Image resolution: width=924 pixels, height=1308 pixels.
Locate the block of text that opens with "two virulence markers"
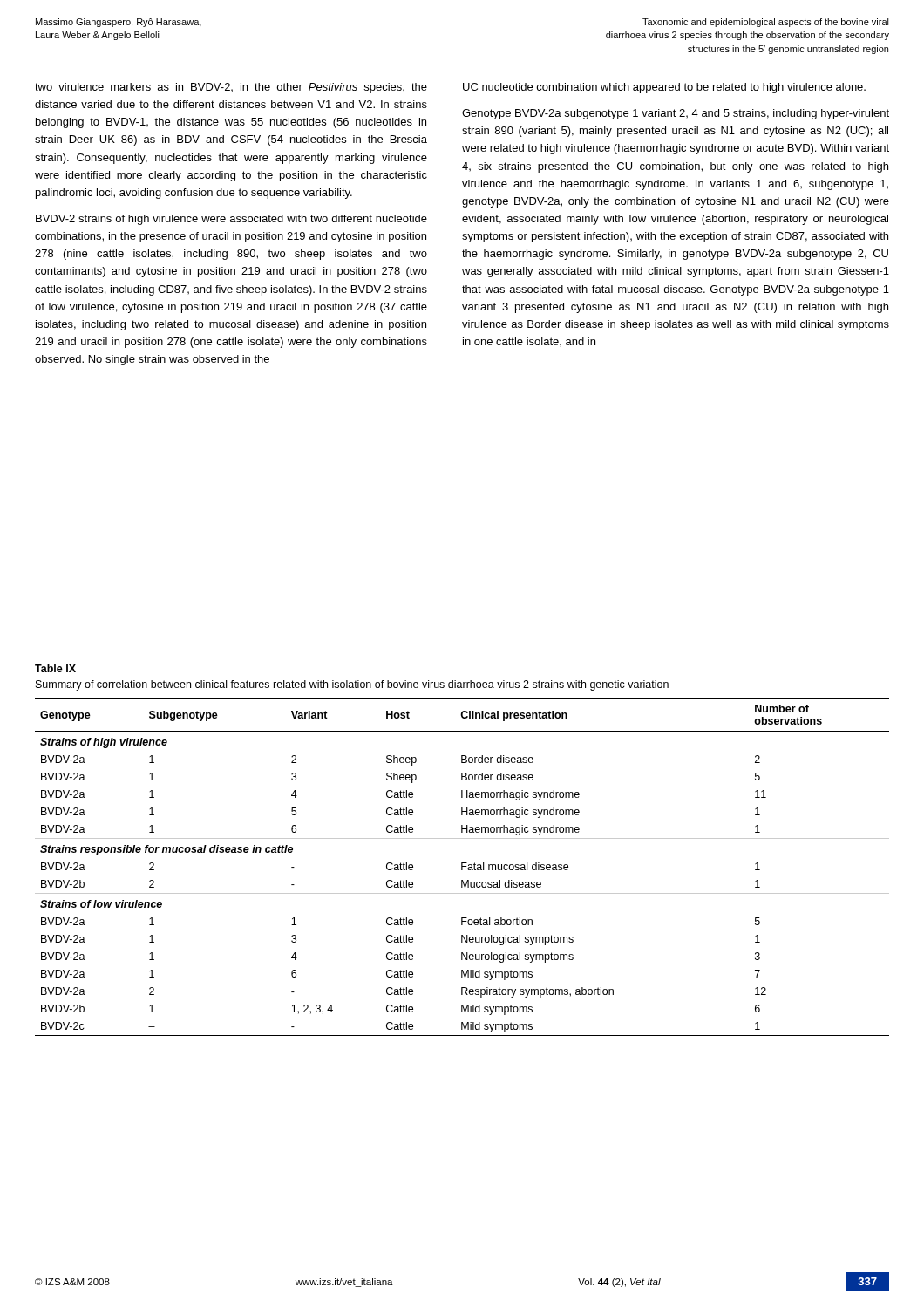(x=231, y=140)
